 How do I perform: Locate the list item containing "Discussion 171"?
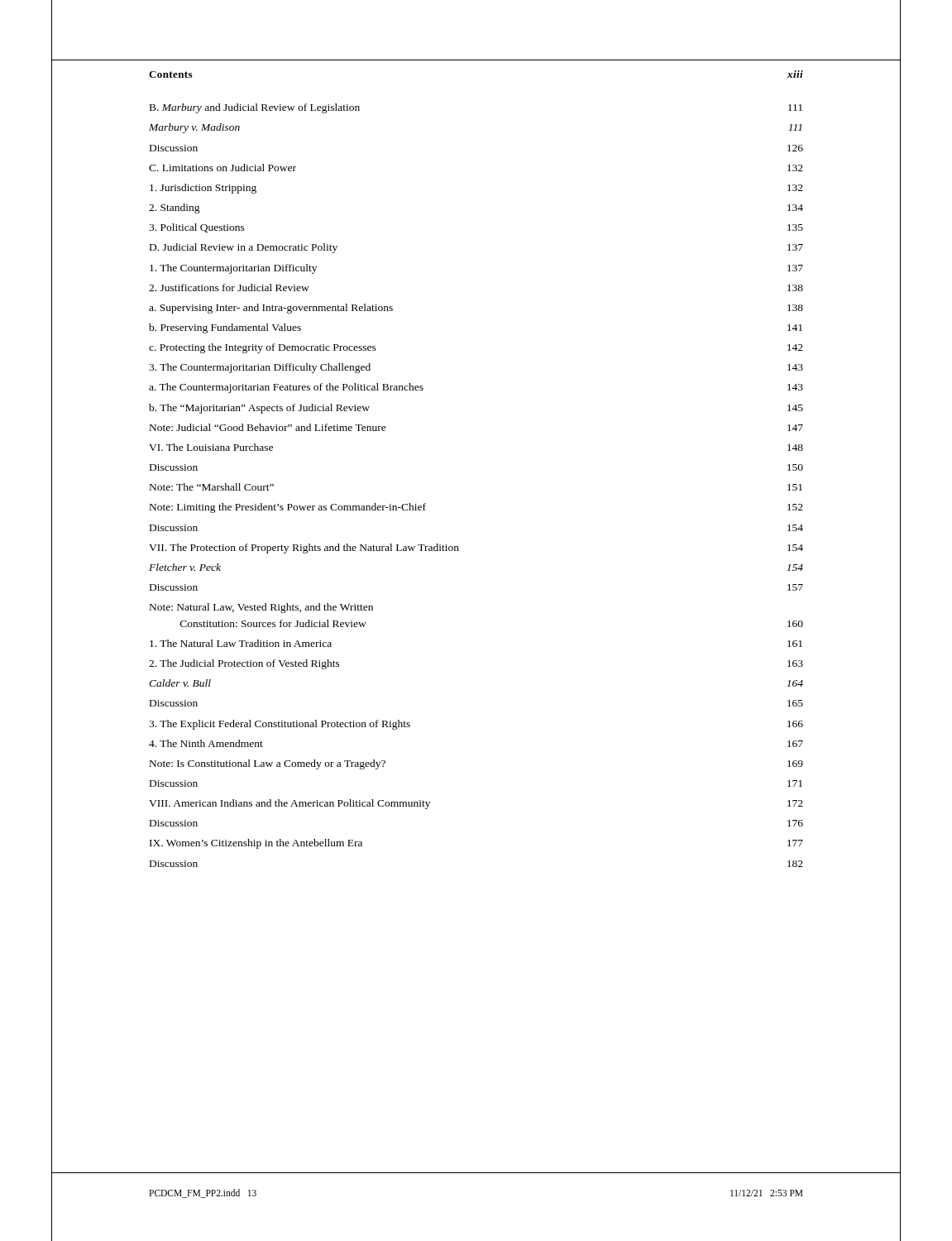[171, 783]
